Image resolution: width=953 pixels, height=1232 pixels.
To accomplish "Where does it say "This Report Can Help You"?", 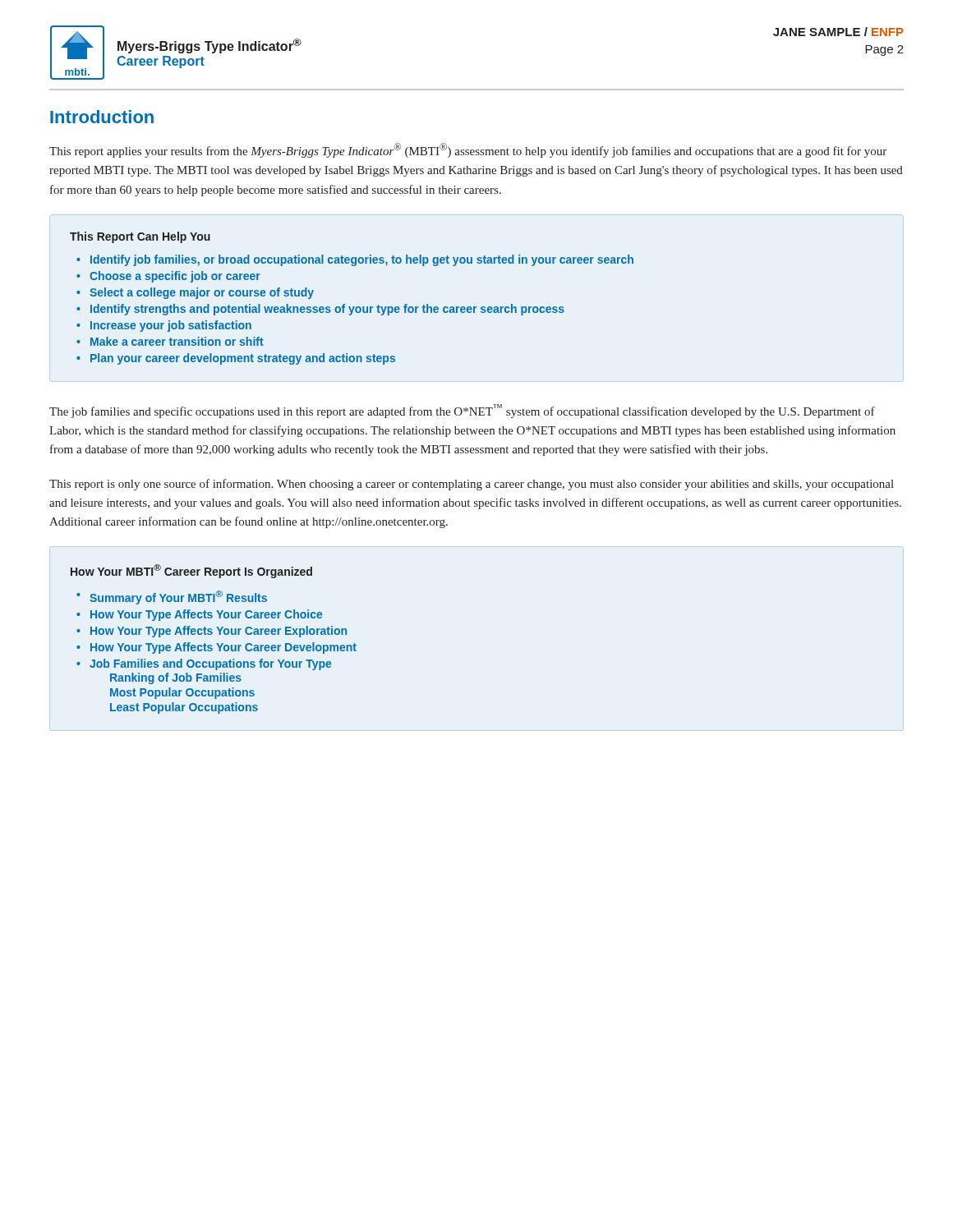I will [x=140, y=236].
